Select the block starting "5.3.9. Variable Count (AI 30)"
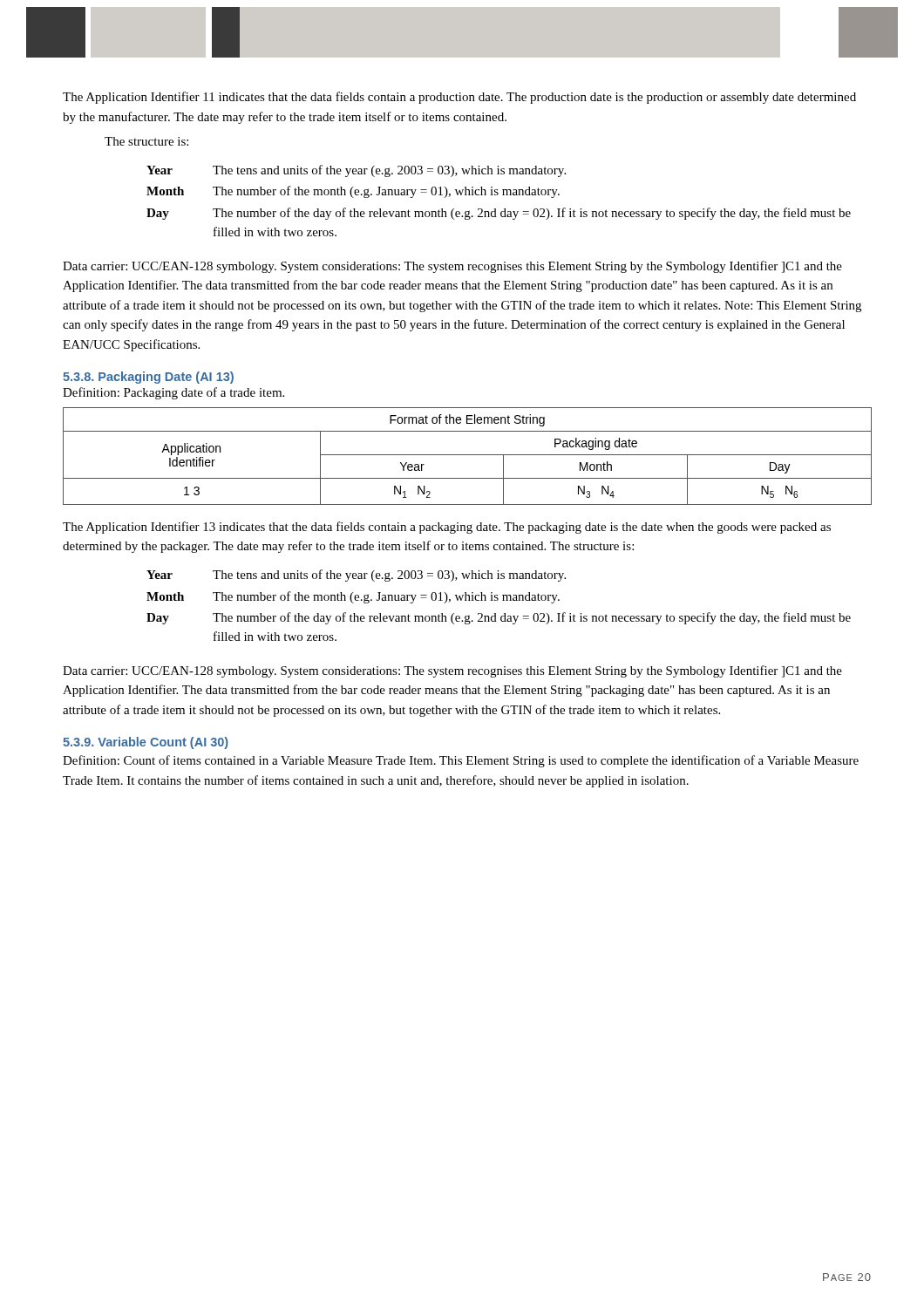The width and height of the screenshot is (924, 1308). 146,742
